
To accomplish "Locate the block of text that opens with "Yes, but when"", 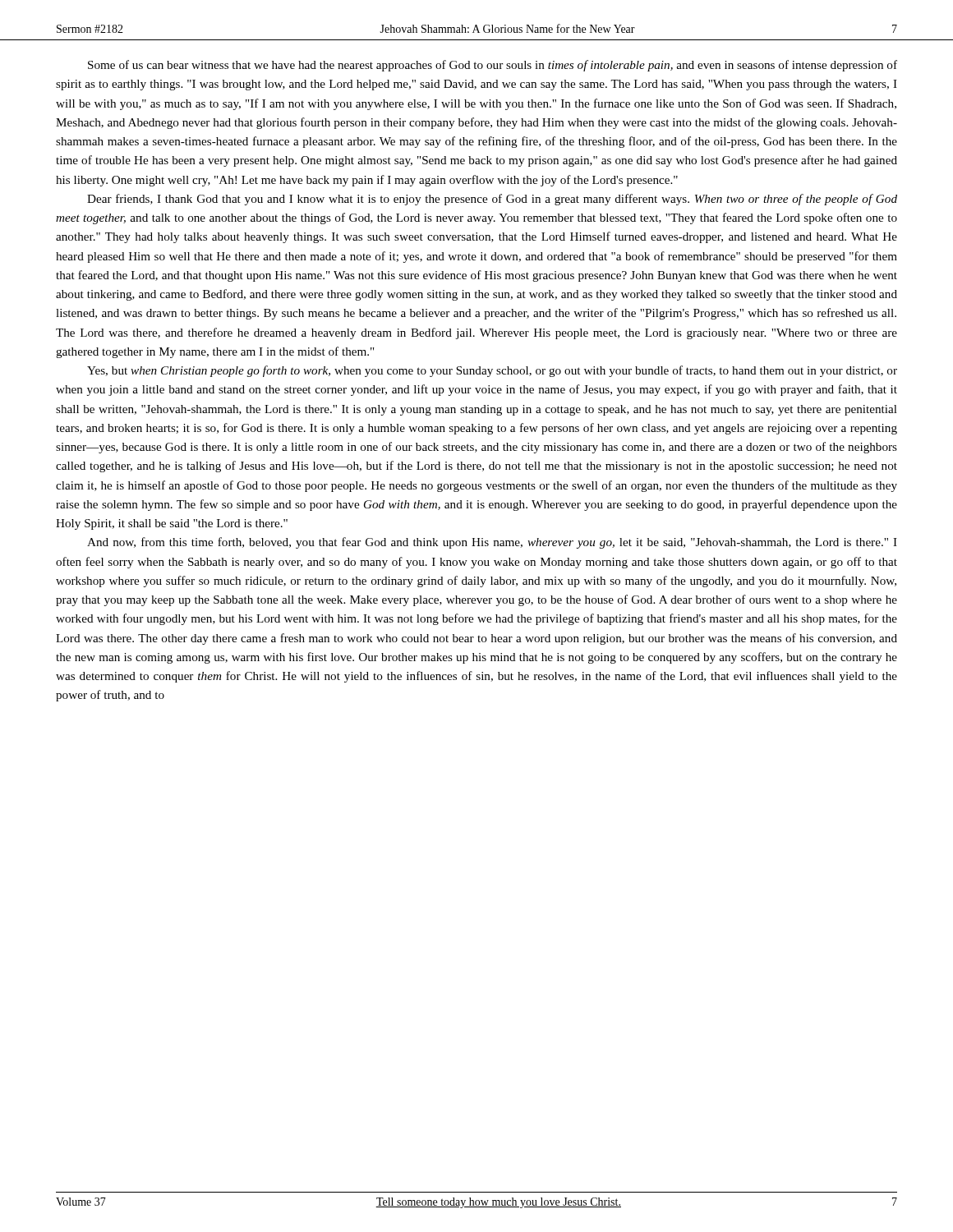I will tap(476, 446).
